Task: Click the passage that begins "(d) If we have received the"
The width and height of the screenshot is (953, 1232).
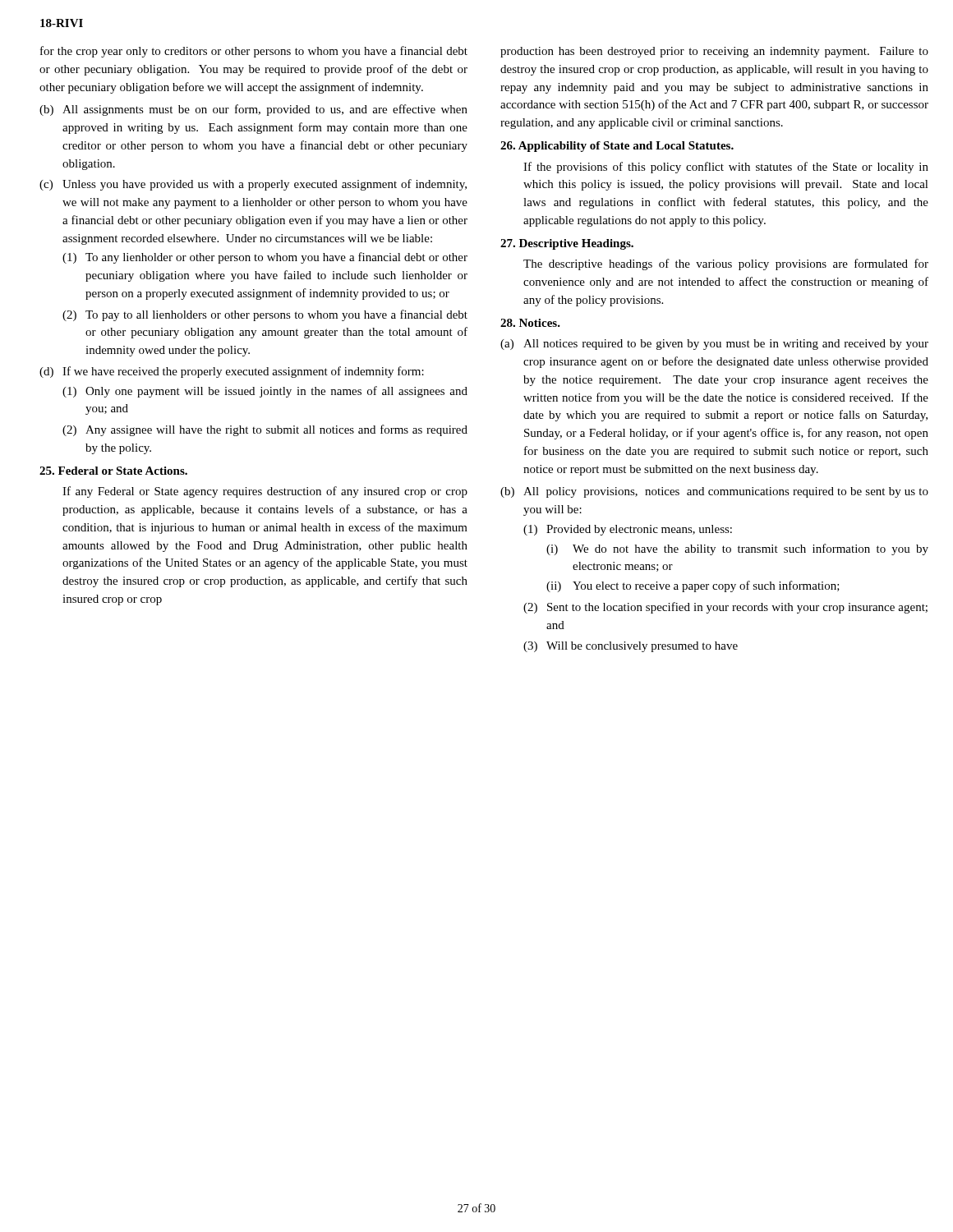Action: (x=253, y=372)
